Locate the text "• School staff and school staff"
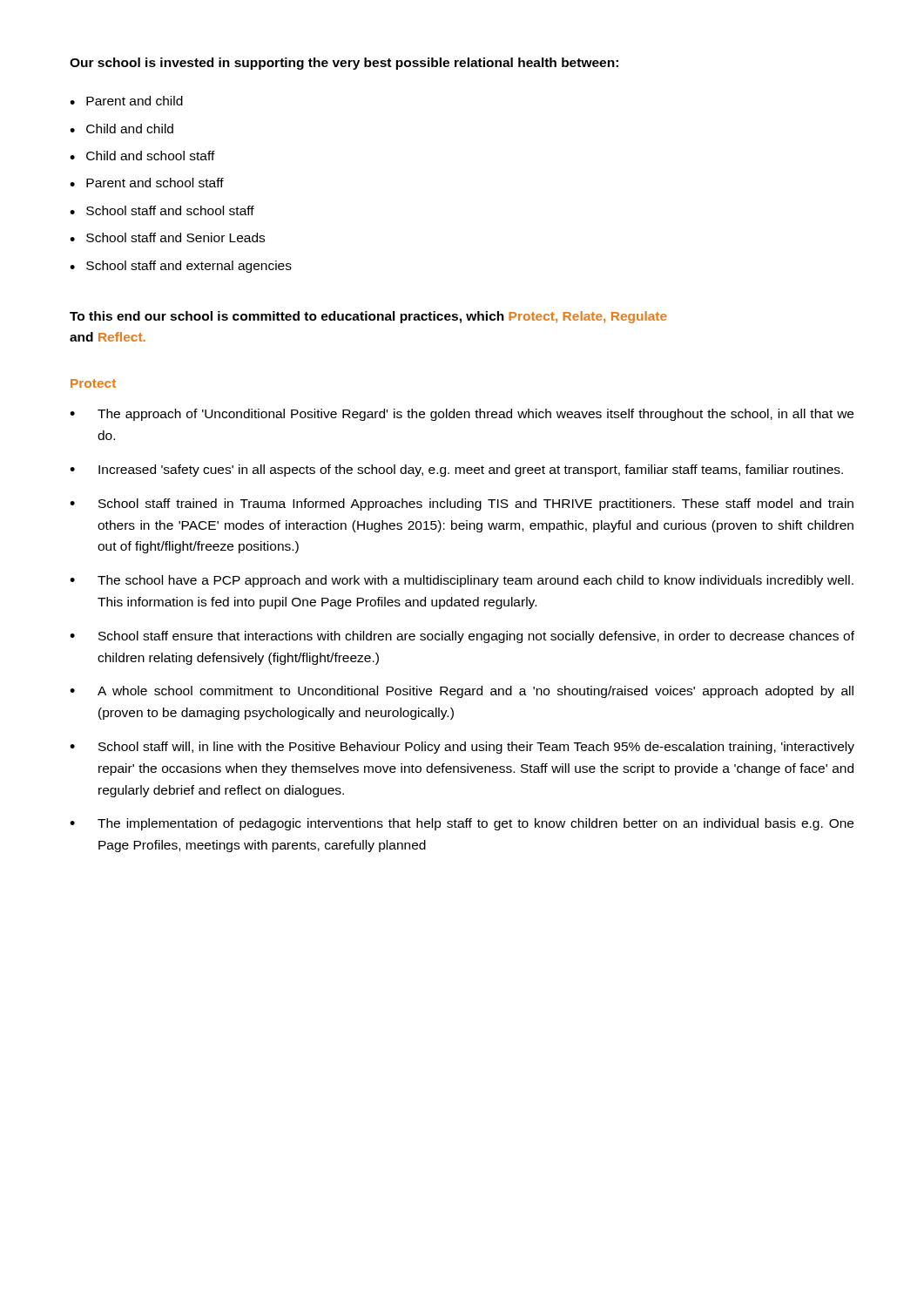This screenshot has height=1307, width=924. point(162,213)
